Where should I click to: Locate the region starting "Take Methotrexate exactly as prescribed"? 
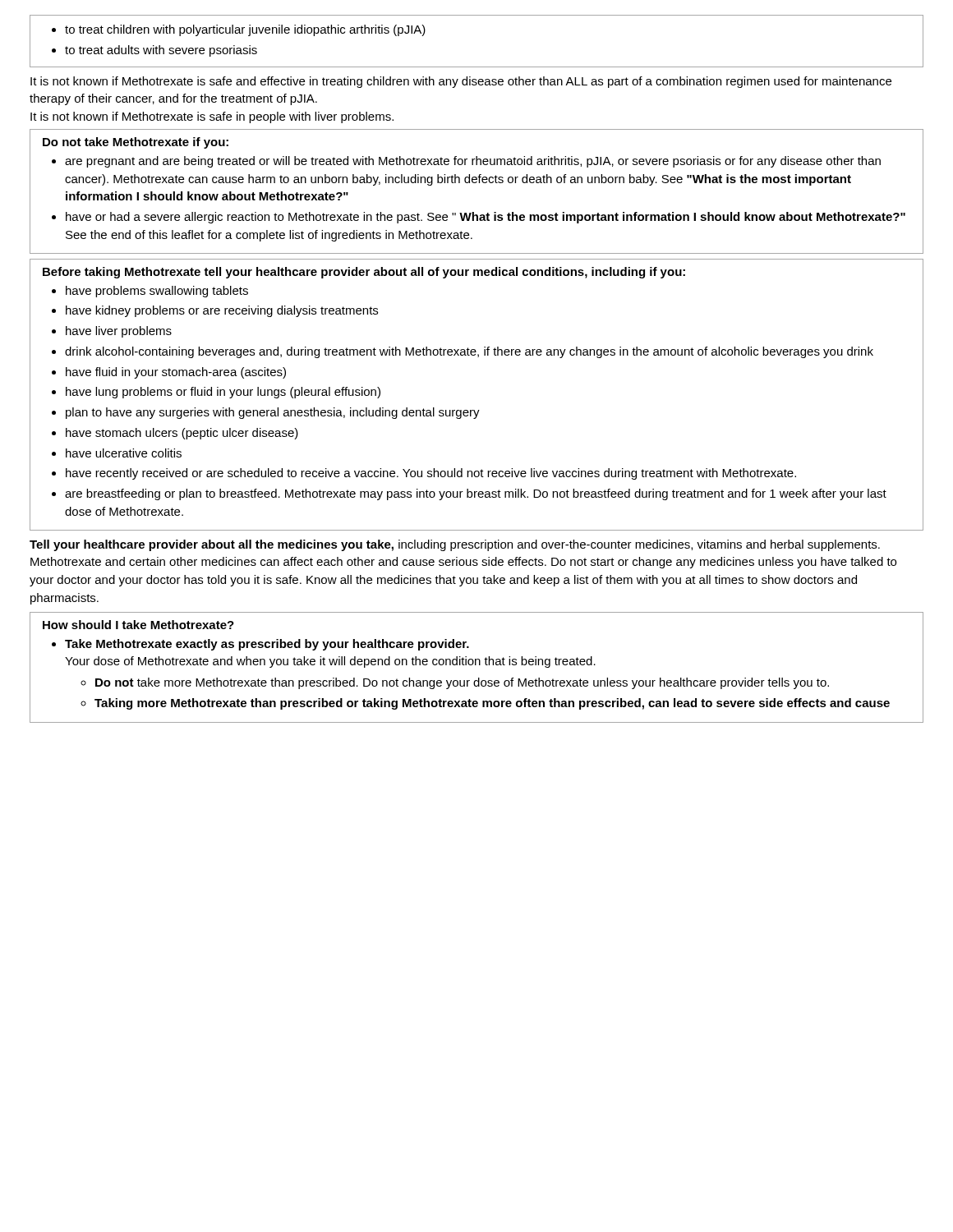[488, 673]
